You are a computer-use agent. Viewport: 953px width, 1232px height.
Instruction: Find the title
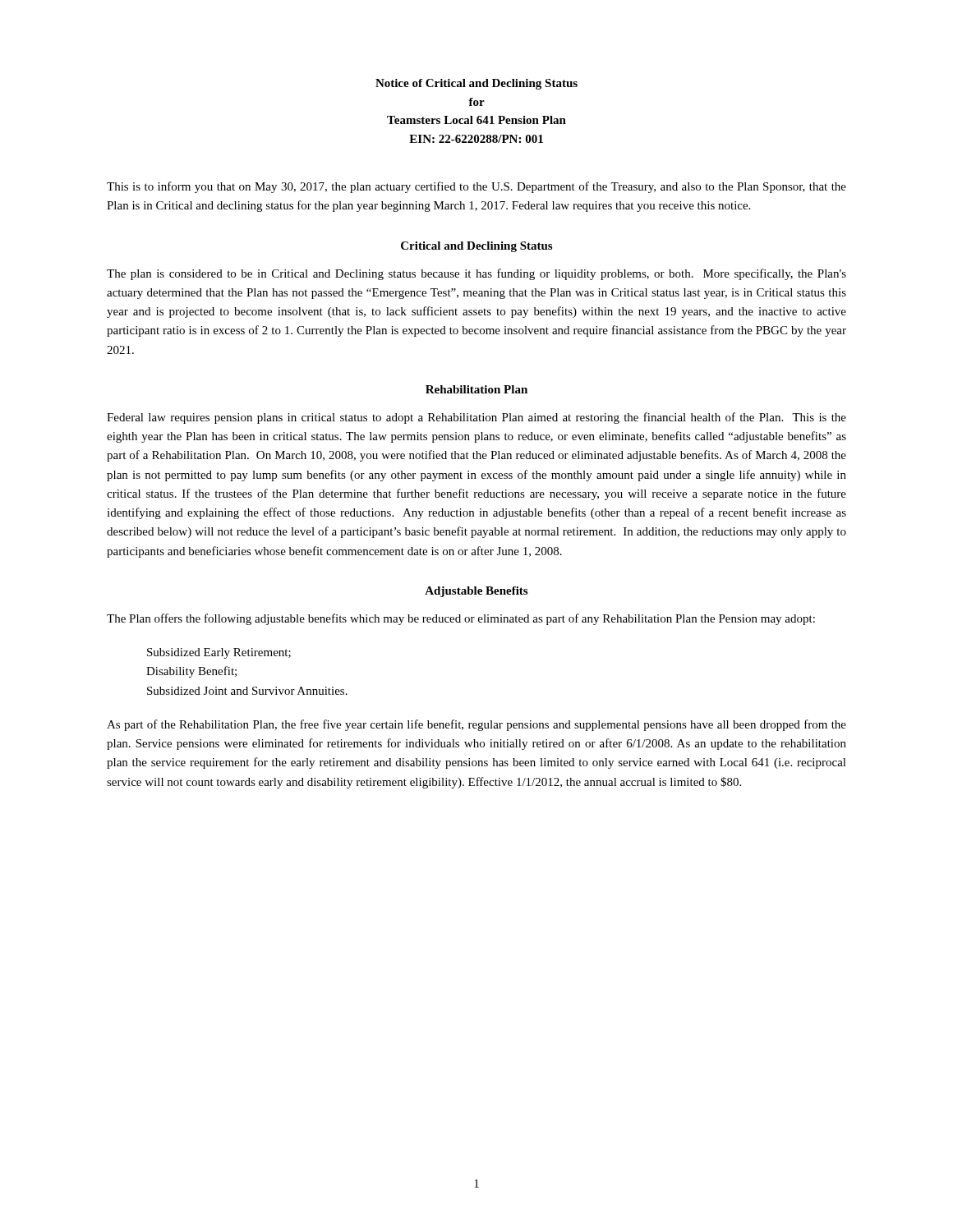click(476, 111)
